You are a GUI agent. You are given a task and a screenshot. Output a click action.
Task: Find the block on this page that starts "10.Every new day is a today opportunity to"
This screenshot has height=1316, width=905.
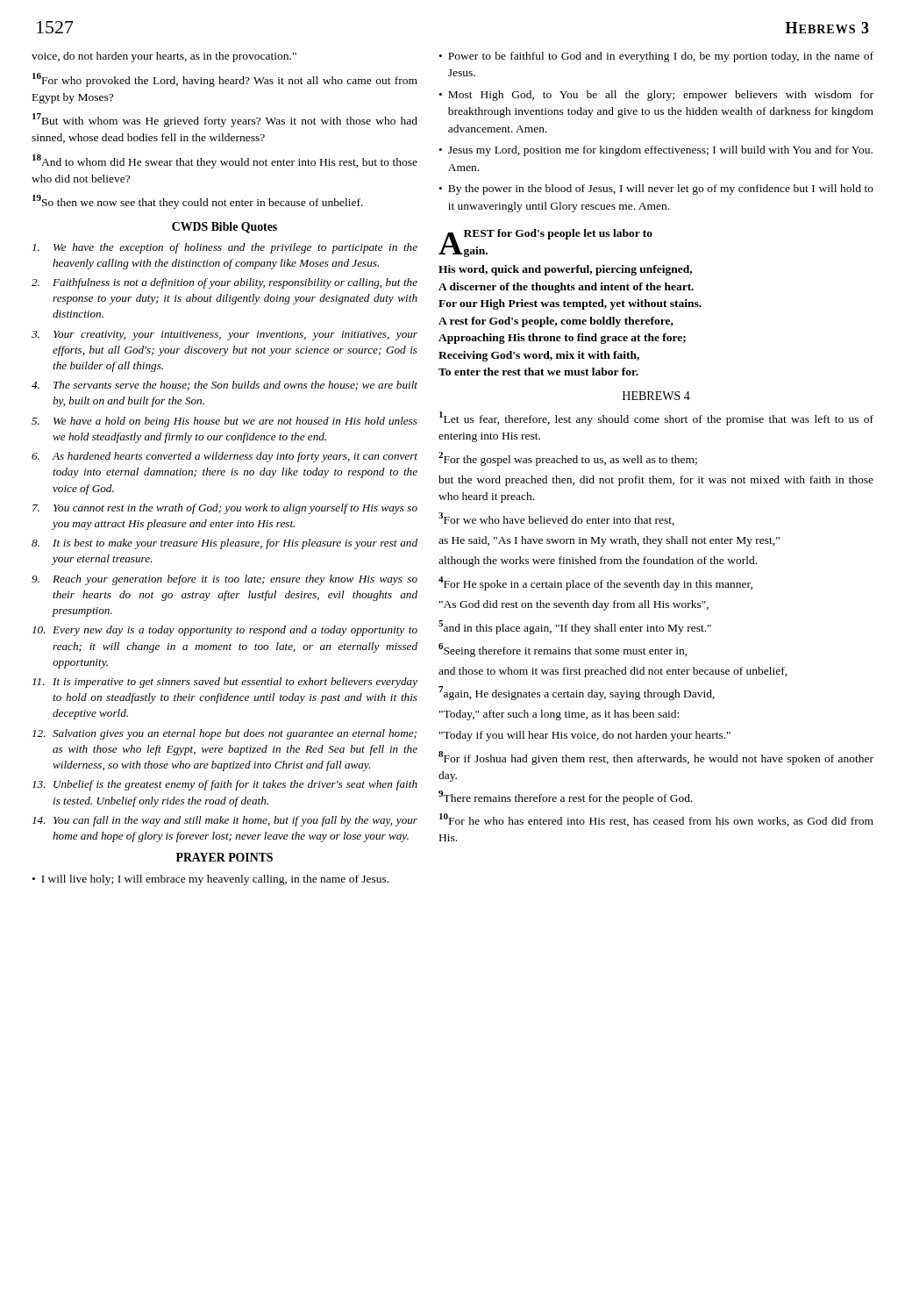tap(224, 646)
